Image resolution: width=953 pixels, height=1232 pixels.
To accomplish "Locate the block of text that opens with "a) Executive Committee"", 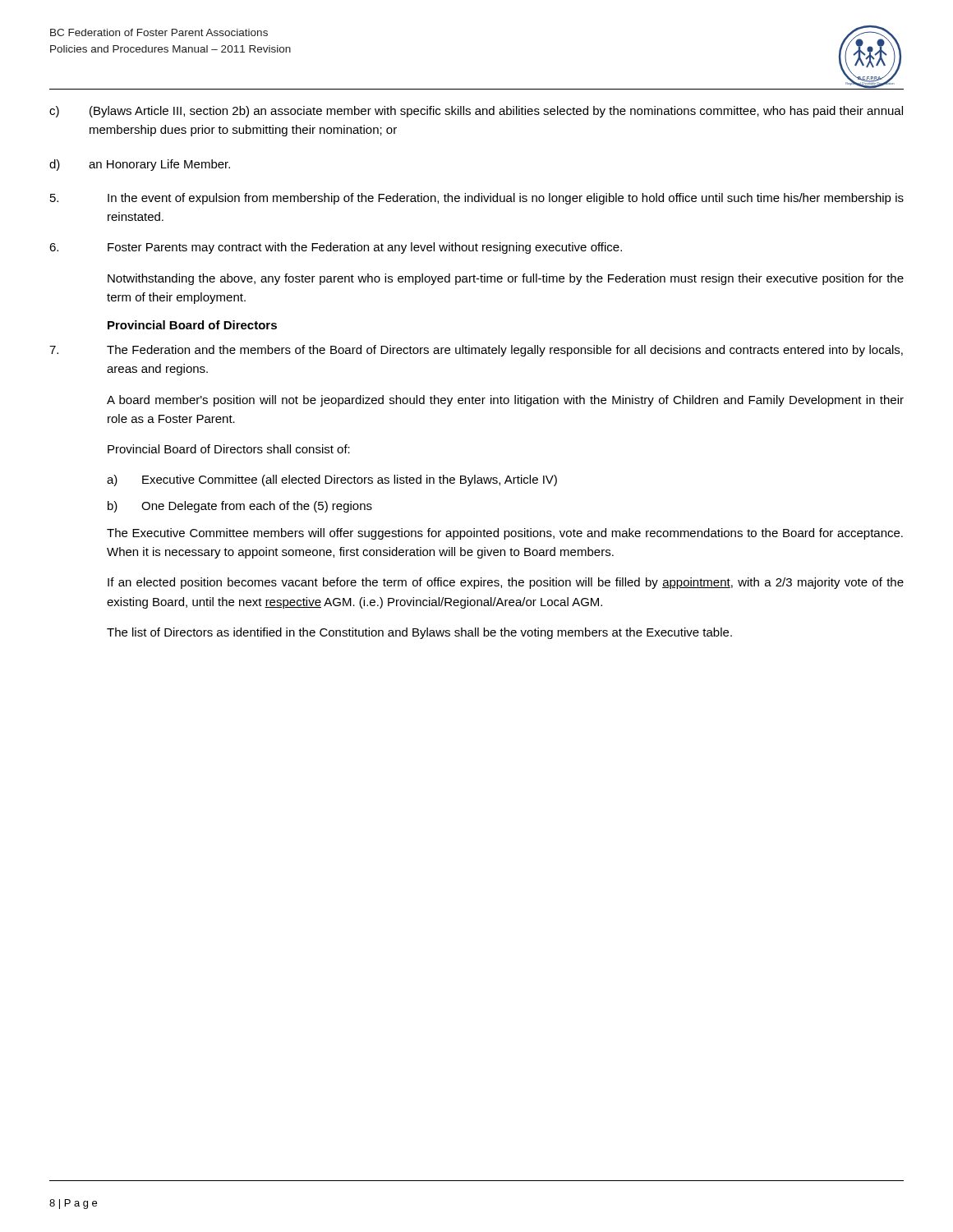I will pos(505,480).
